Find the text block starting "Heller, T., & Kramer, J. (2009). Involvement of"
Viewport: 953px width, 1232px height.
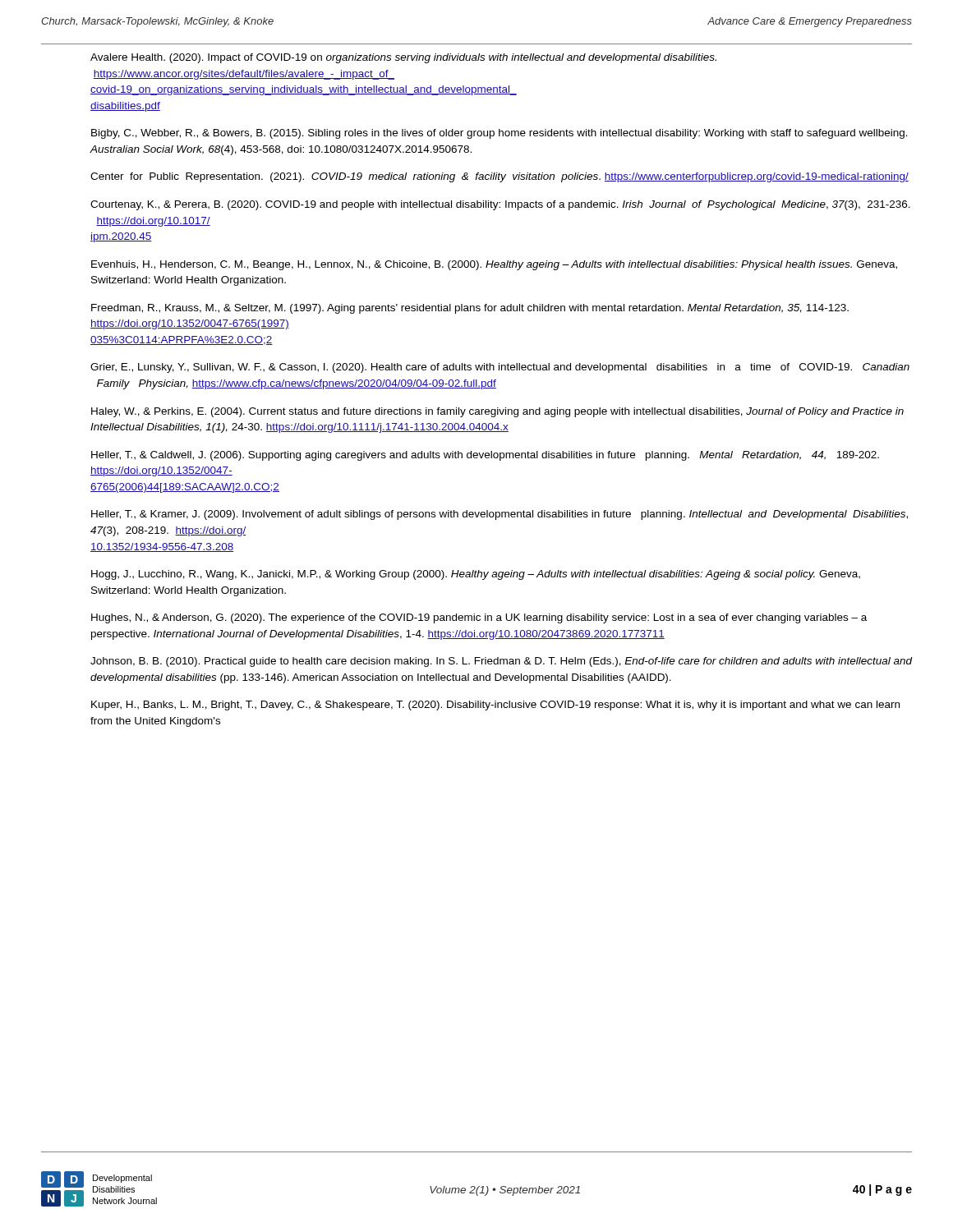500,515
